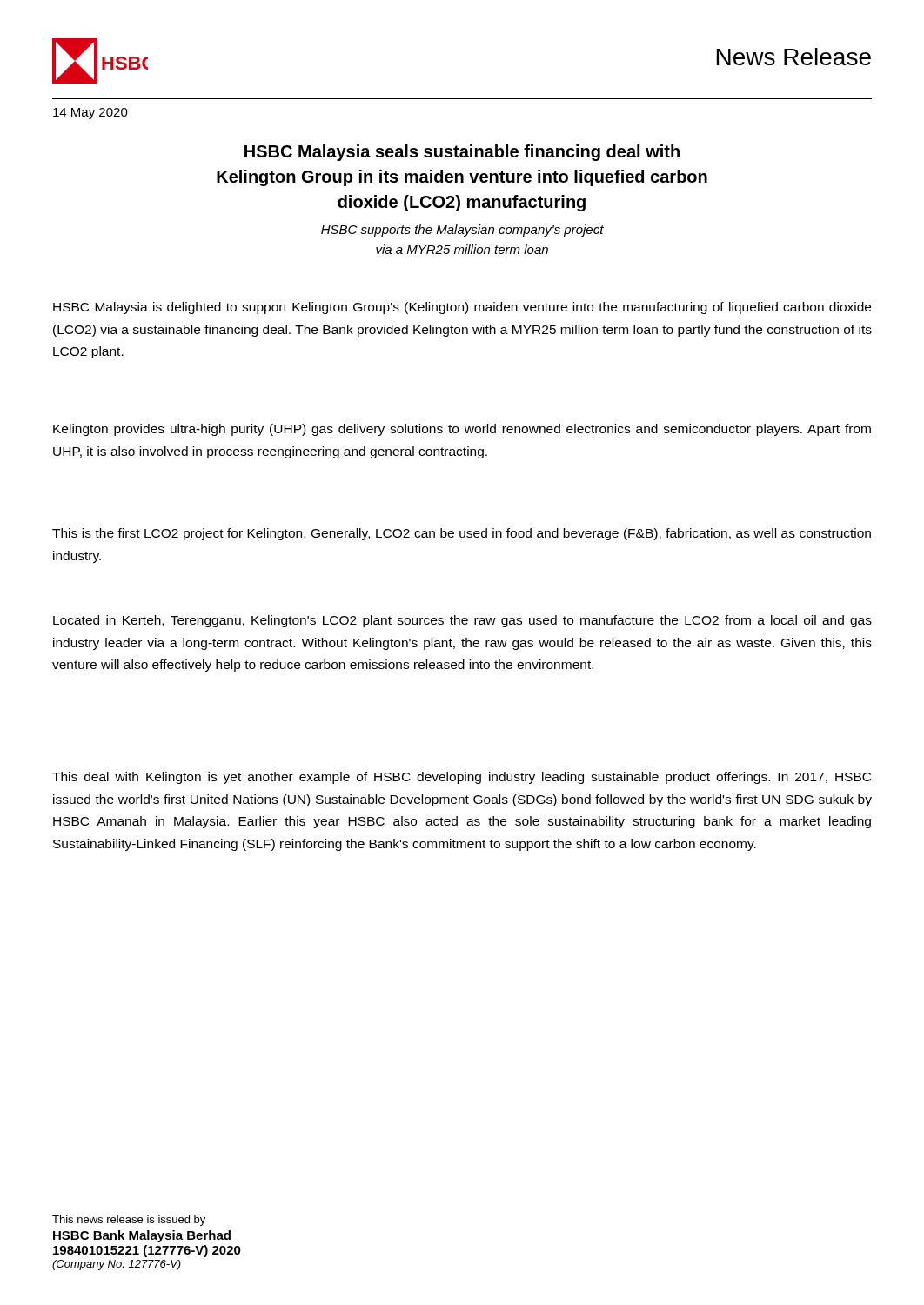Locate the title with the text "HSBC Malaysia seals sustainable financing deal with"

coord(462,199)
